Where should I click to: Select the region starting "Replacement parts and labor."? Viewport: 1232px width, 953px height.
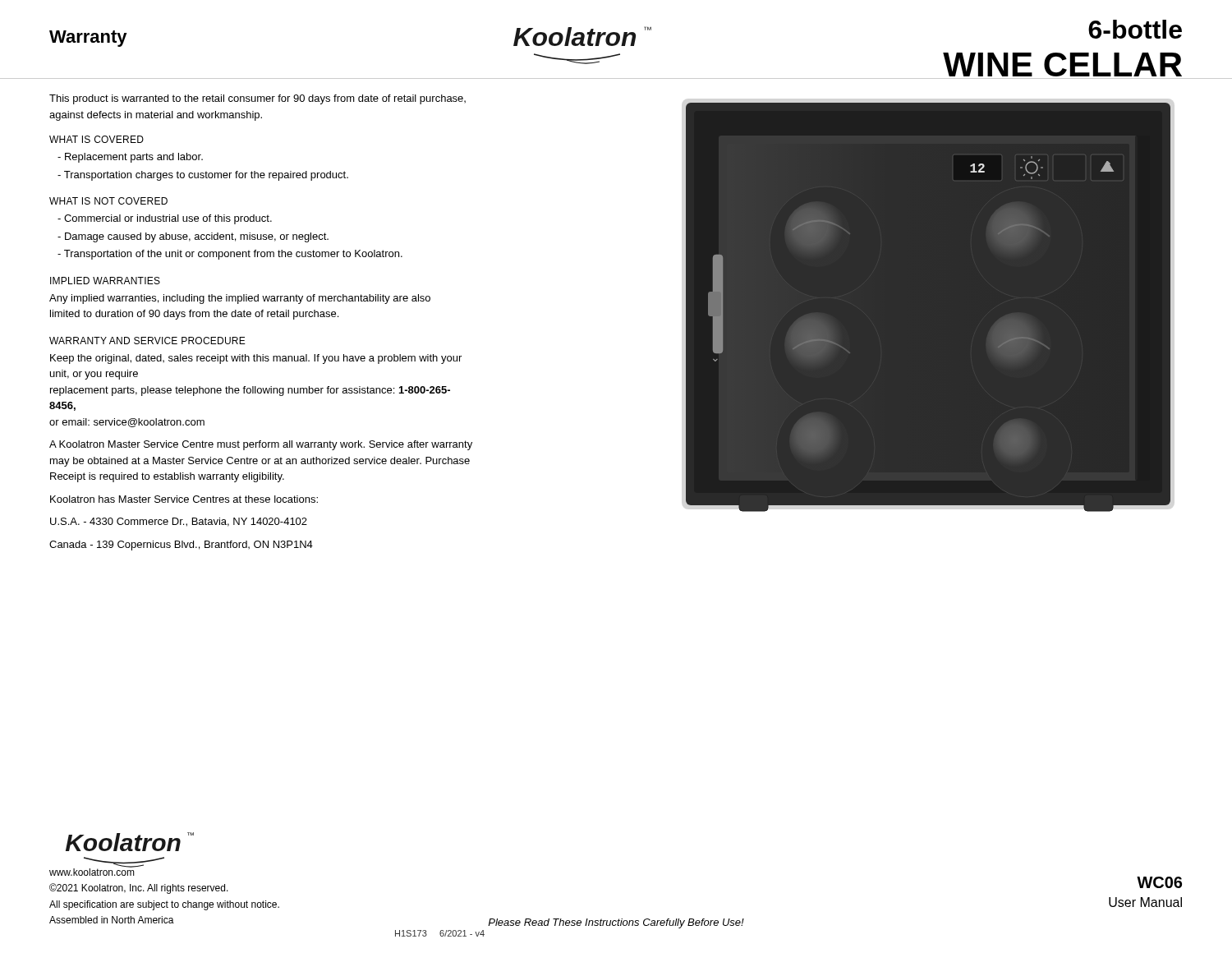pos(131,157)
